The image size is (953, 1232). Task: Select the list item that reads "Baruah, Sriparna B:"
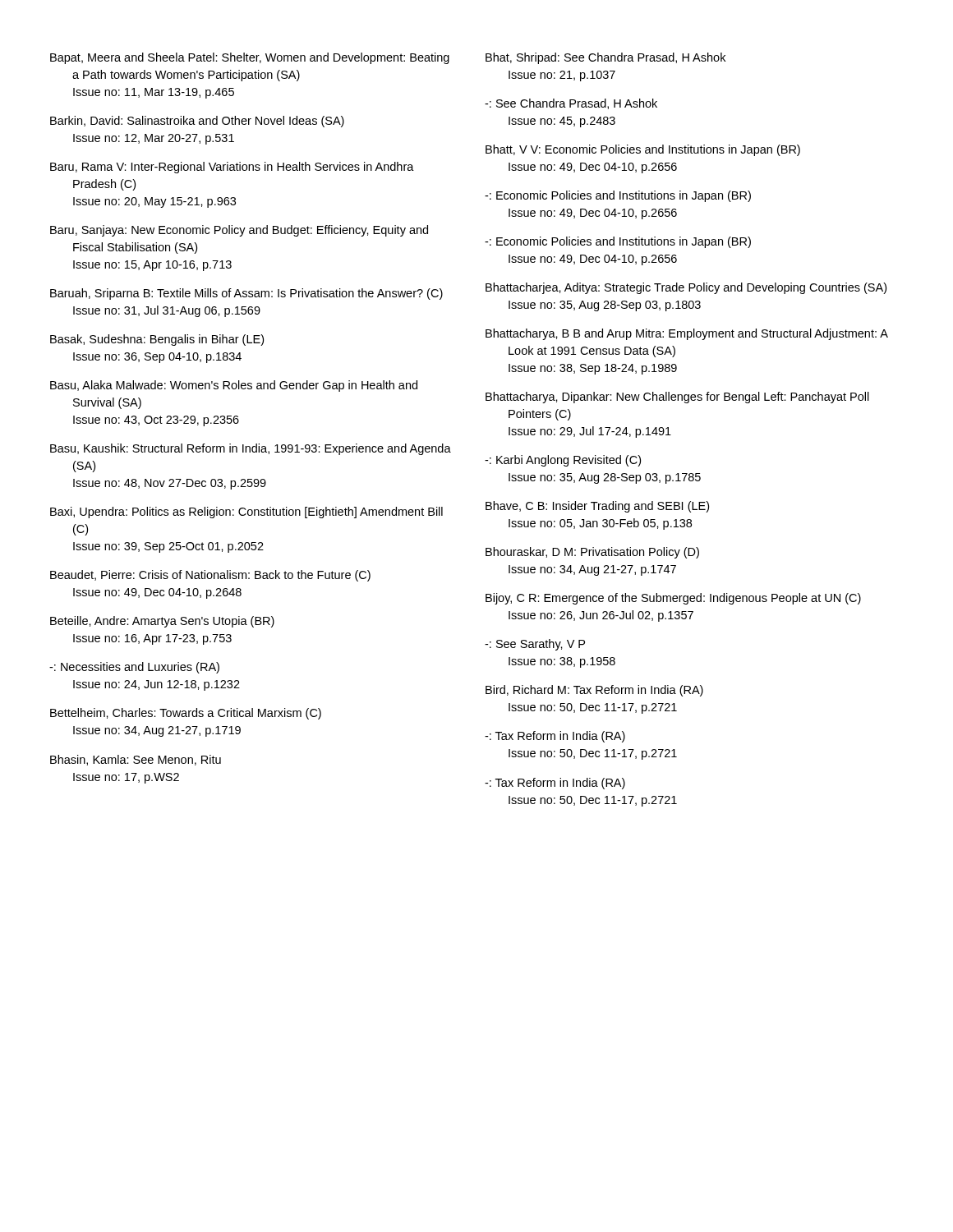coord(251,302)
